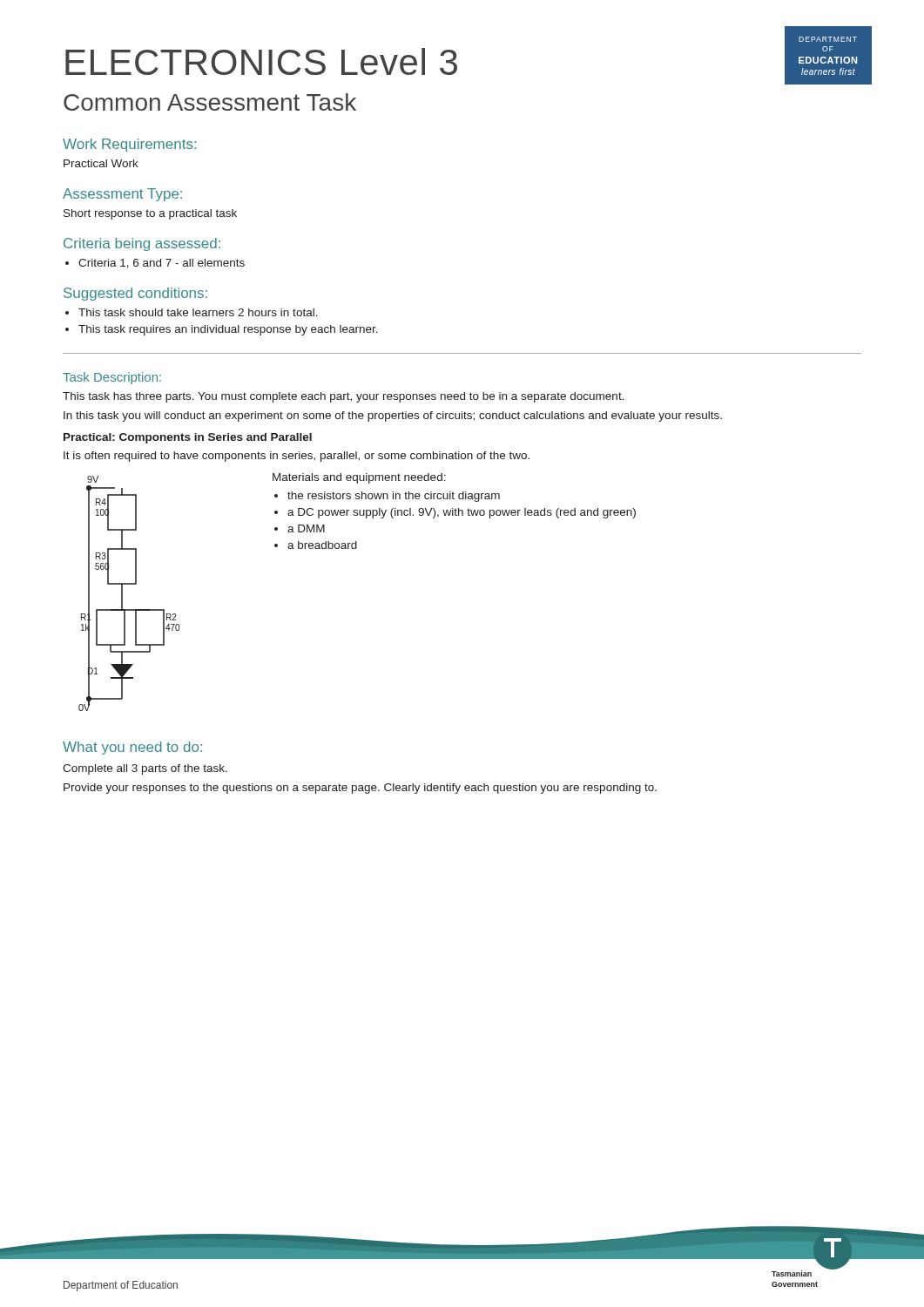The height and width of the screenshot is (1307, 924).
Task: Locate the passage starting "Criteria being assessed:"
Action: point(142,244)
